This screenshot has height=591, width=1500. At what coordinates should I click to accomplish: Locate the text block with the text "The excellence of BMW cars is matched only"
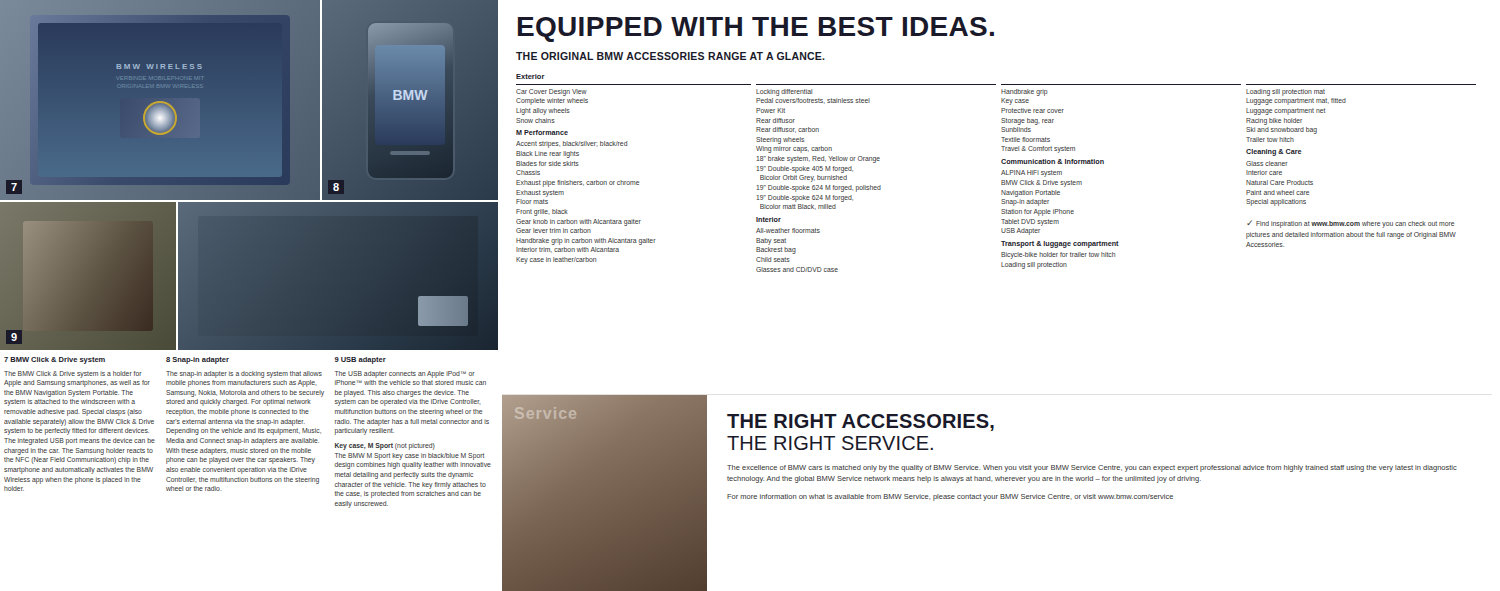click(x=1092, y=473)
